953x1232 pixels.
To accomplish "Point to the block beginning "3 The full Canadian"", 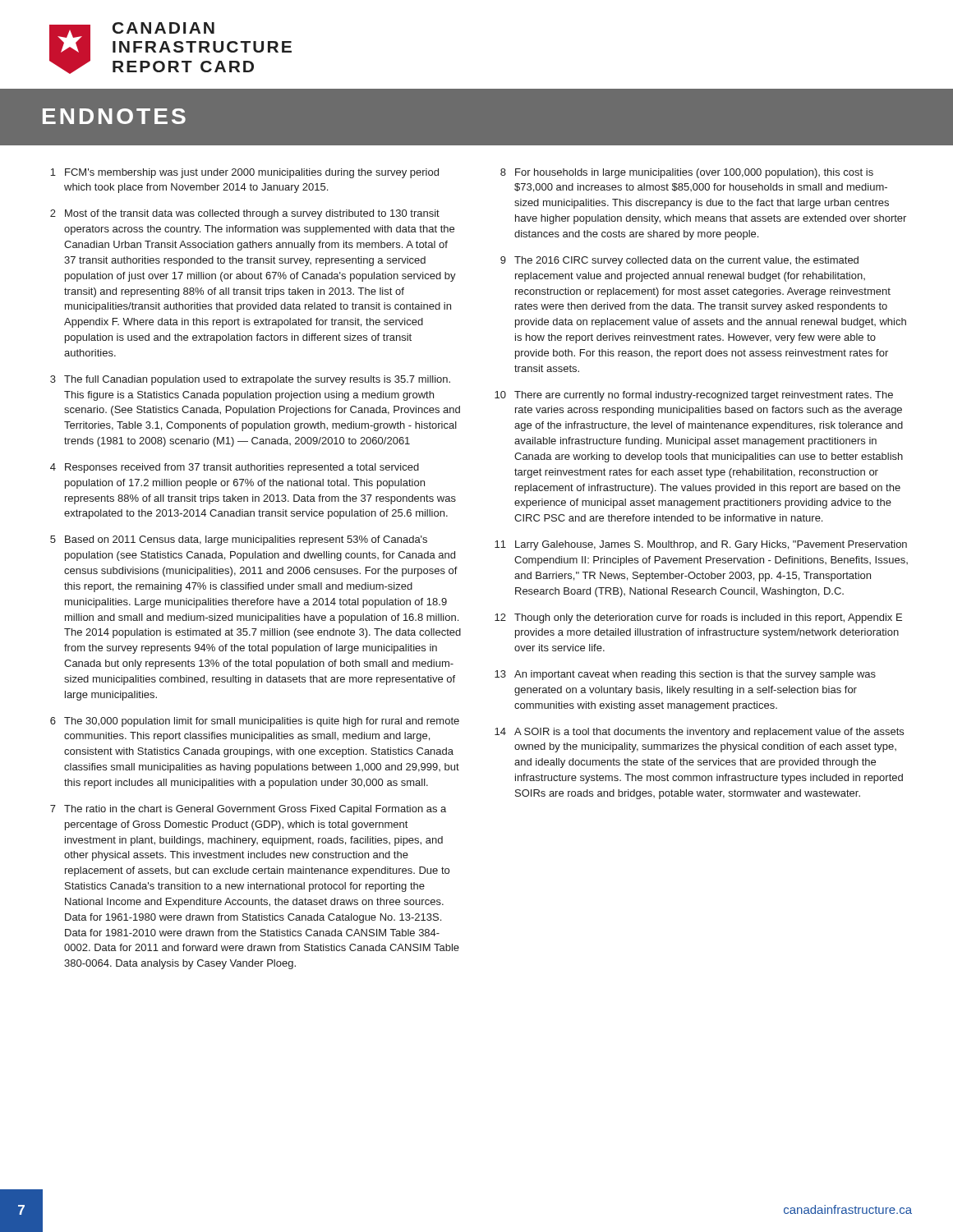I will tap(251, 411).
